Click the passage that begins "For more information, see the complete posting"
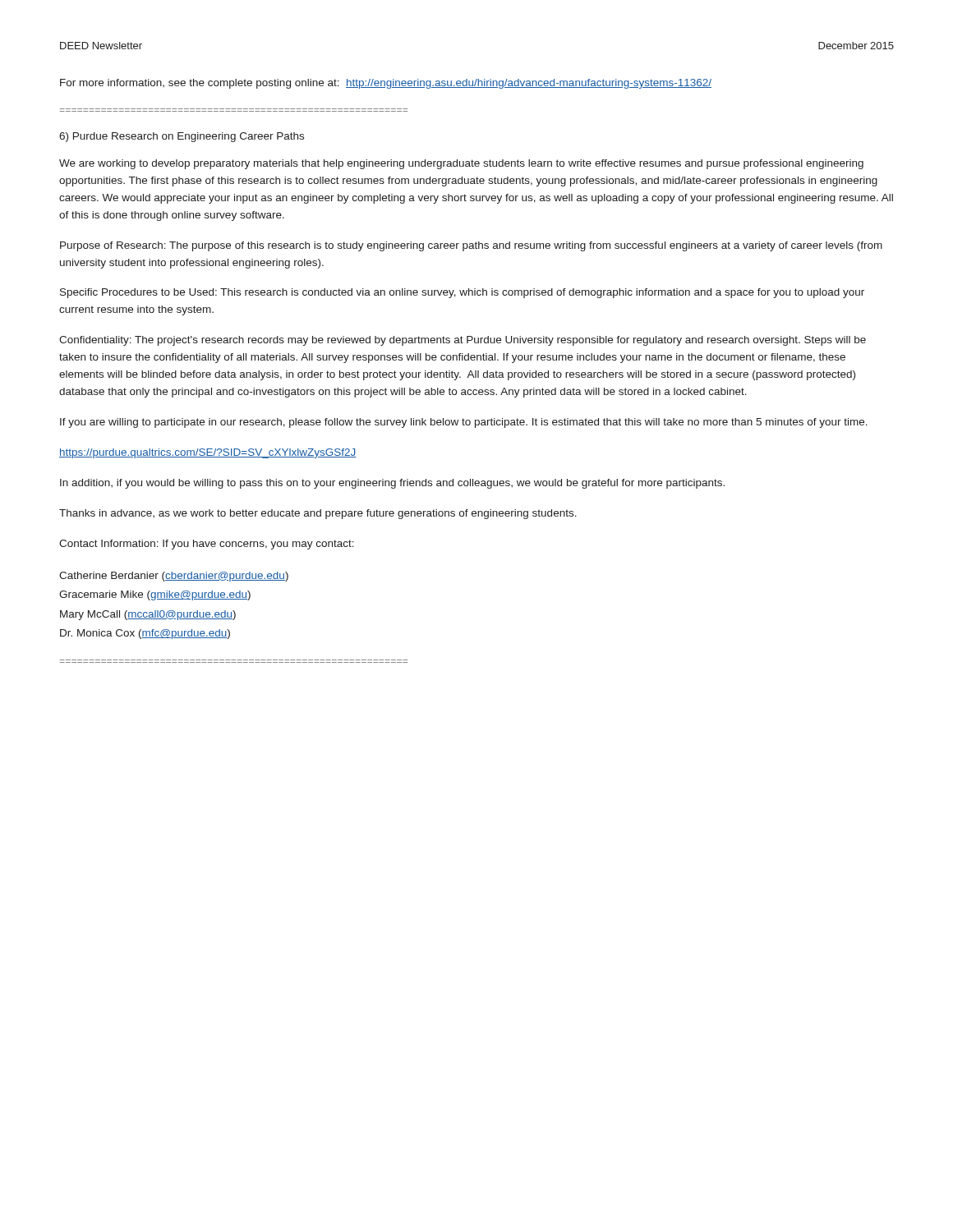 385,83
